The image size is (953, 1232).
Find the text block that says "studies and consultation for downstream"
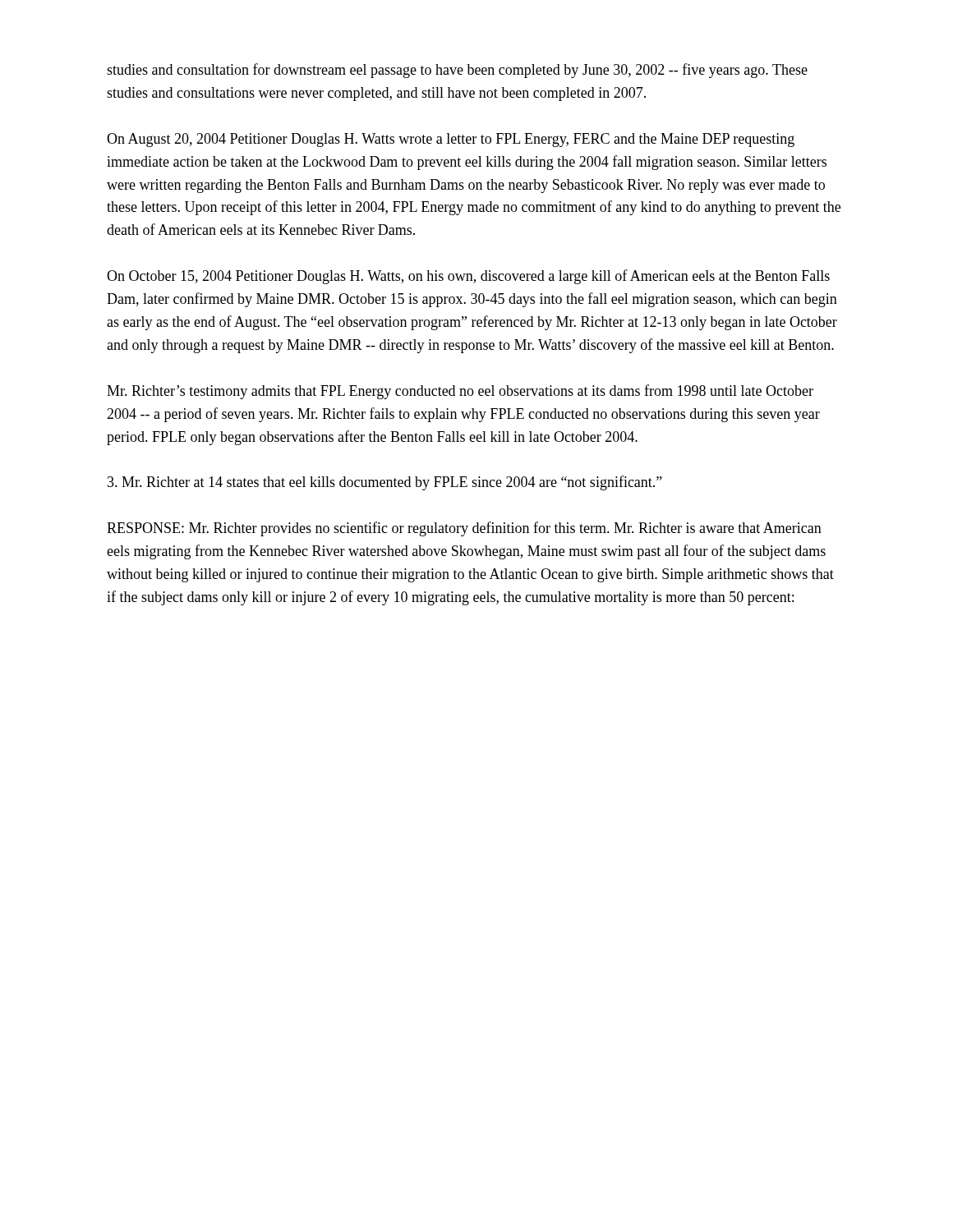coord(457,81)
